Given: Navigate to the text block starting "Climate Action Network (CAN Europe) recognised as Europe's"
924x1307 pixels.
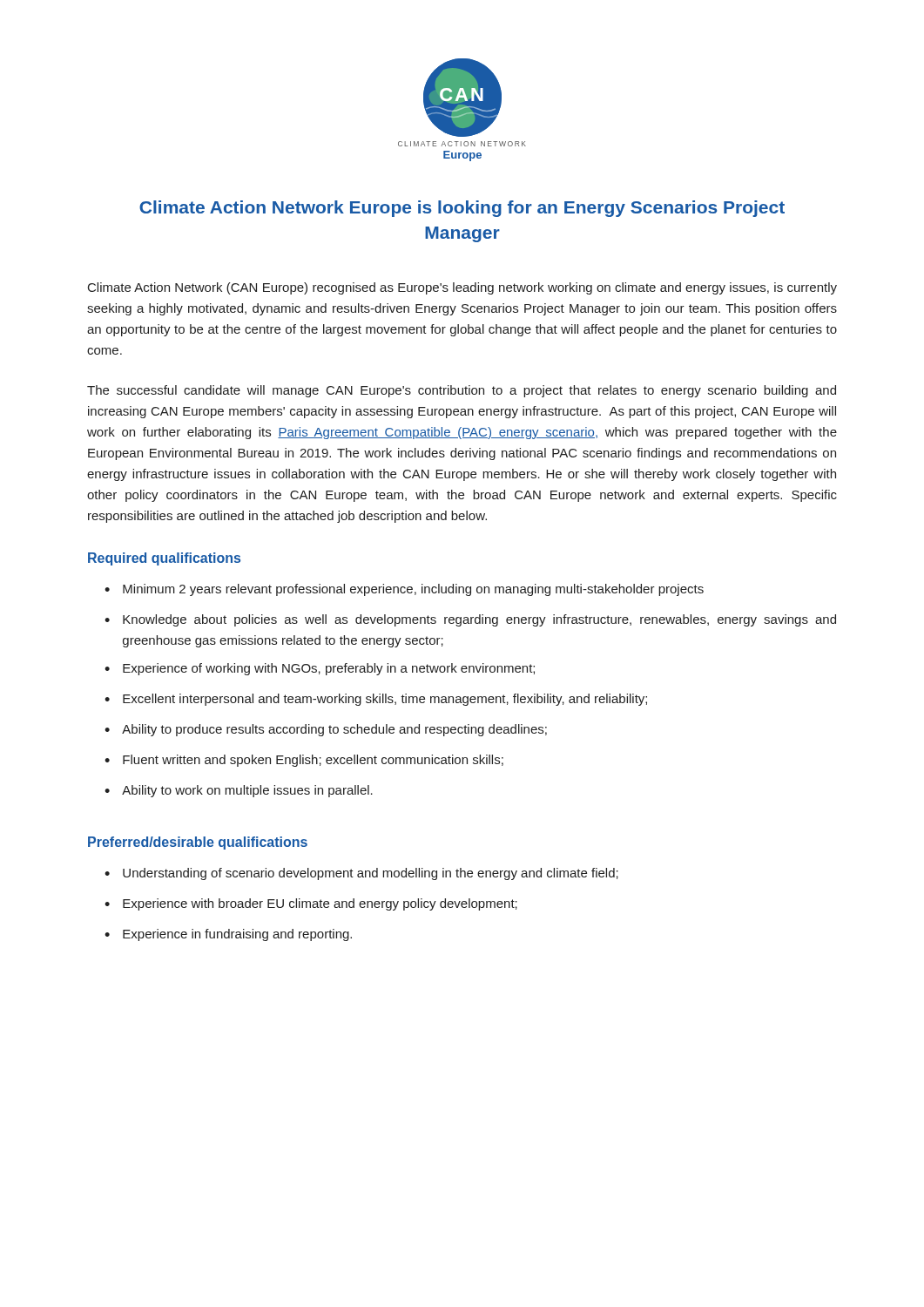Looking at the screenshot, I should (462, 318).
